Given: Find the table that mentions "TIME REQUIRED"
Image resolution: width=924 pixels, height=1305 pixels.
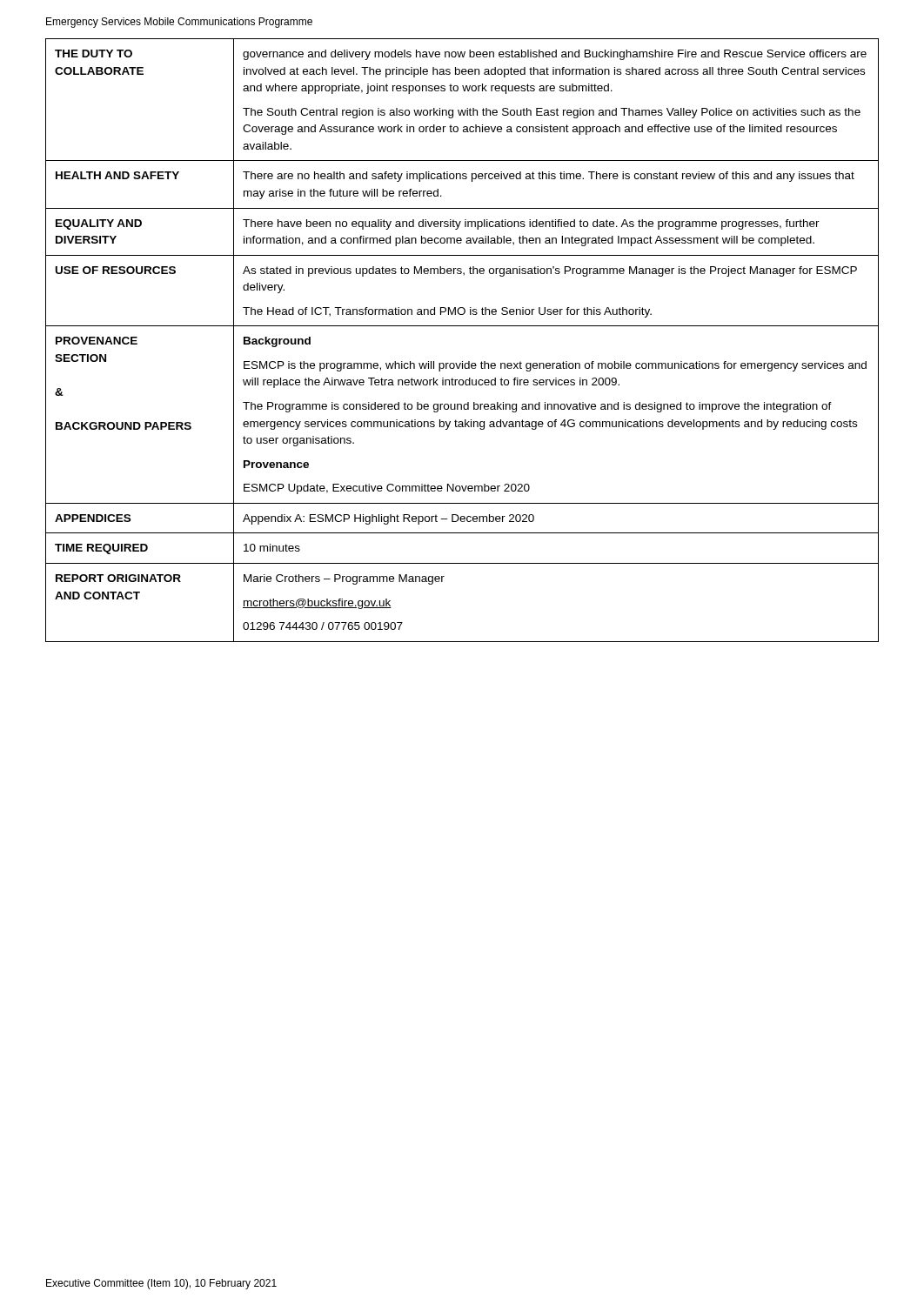Looking at the screenshot, I should (462, 340).
